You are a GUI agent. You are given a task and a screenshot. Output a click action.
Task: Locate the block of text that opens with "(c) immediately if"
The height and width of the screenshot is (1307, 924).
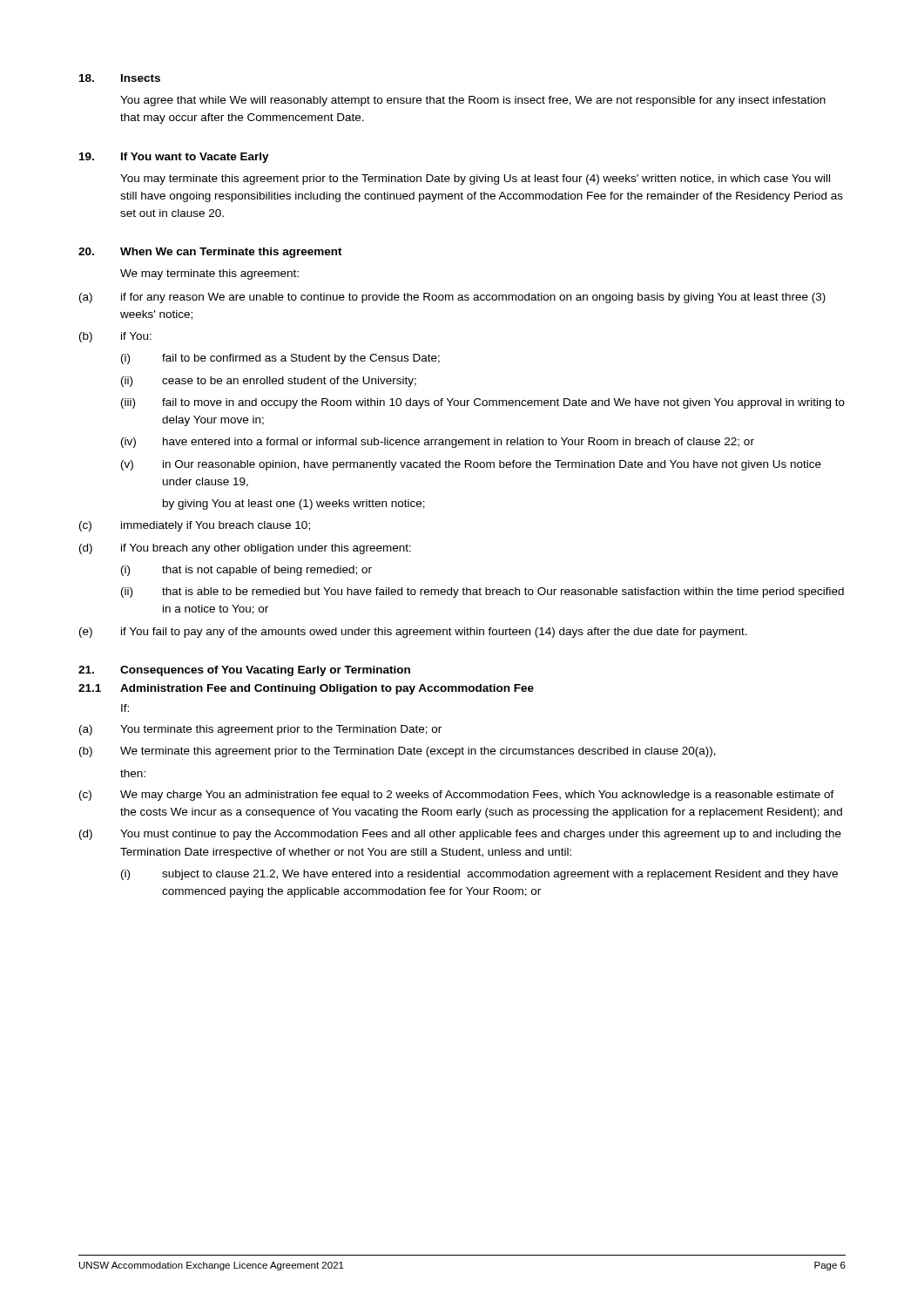195,526
